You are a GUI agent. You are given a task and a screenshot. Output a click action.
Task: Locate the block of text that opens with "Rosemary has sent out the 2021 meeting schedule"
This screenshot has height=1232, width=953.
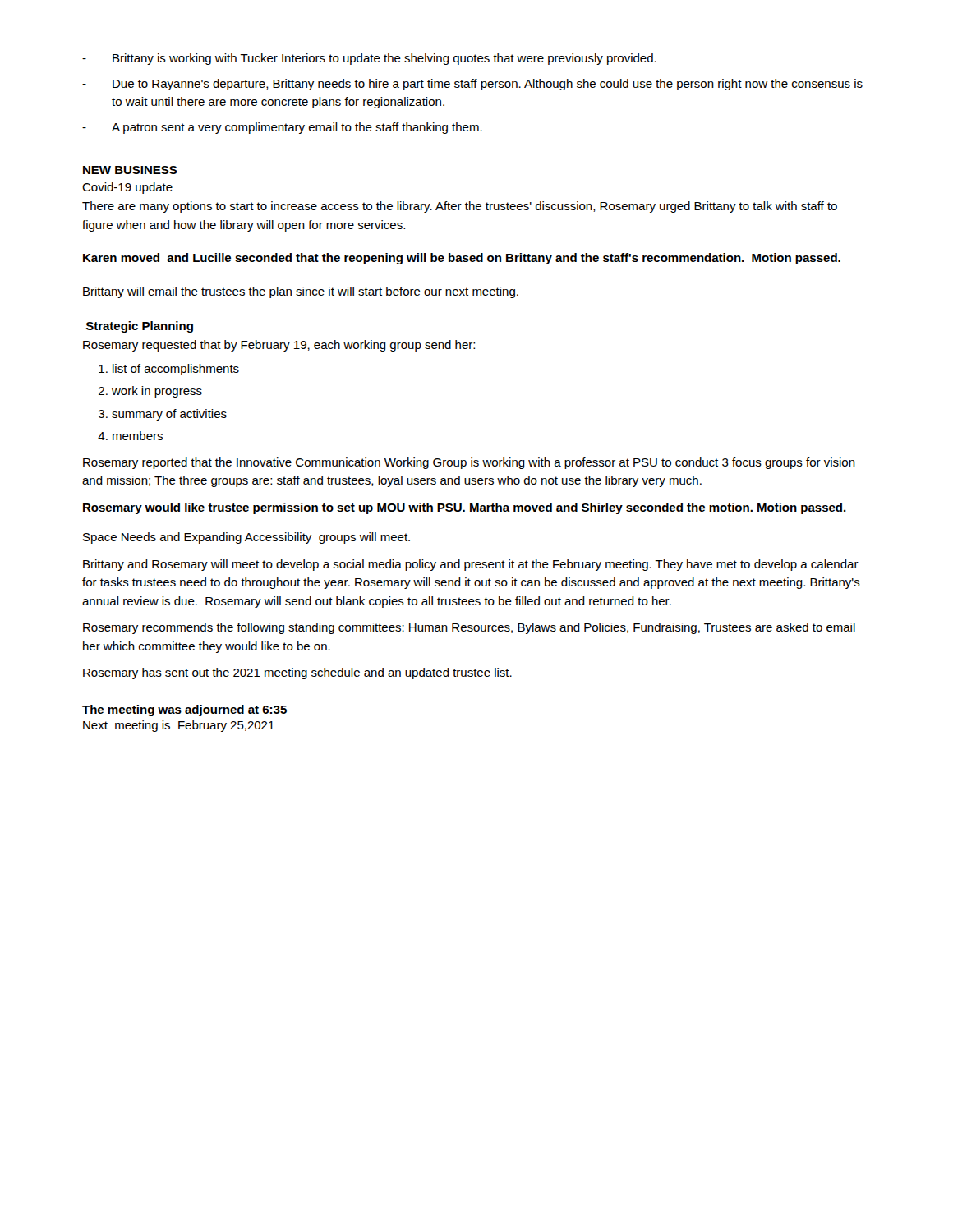pyautogui.click(x=297, y=672)
